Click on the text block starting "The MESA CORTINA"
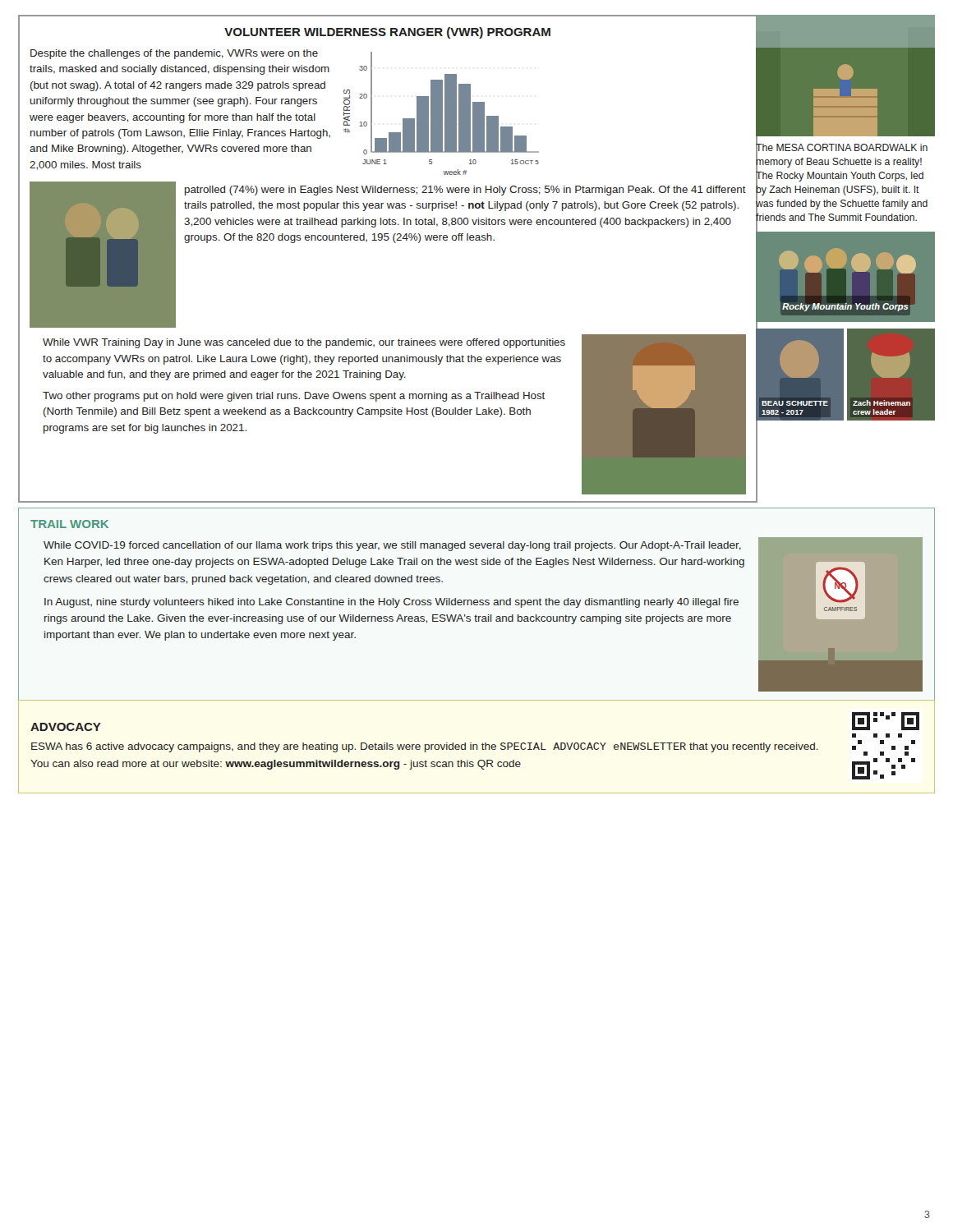 click(842, 183)
